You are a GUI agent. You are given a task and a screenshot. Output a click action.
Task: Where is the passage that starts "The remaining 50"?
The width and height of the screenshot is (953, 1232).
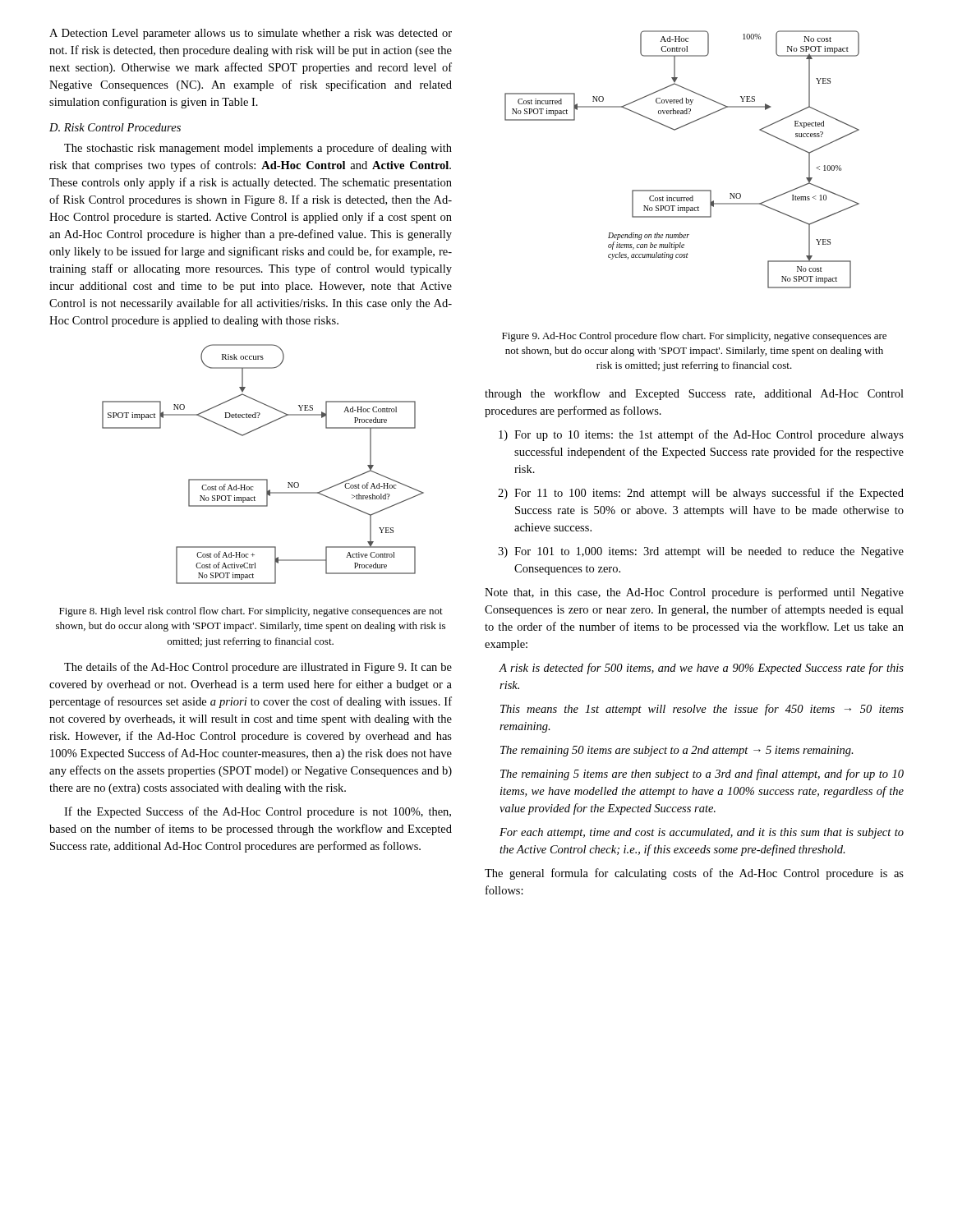pyautogui.click(x=702, y=750)
